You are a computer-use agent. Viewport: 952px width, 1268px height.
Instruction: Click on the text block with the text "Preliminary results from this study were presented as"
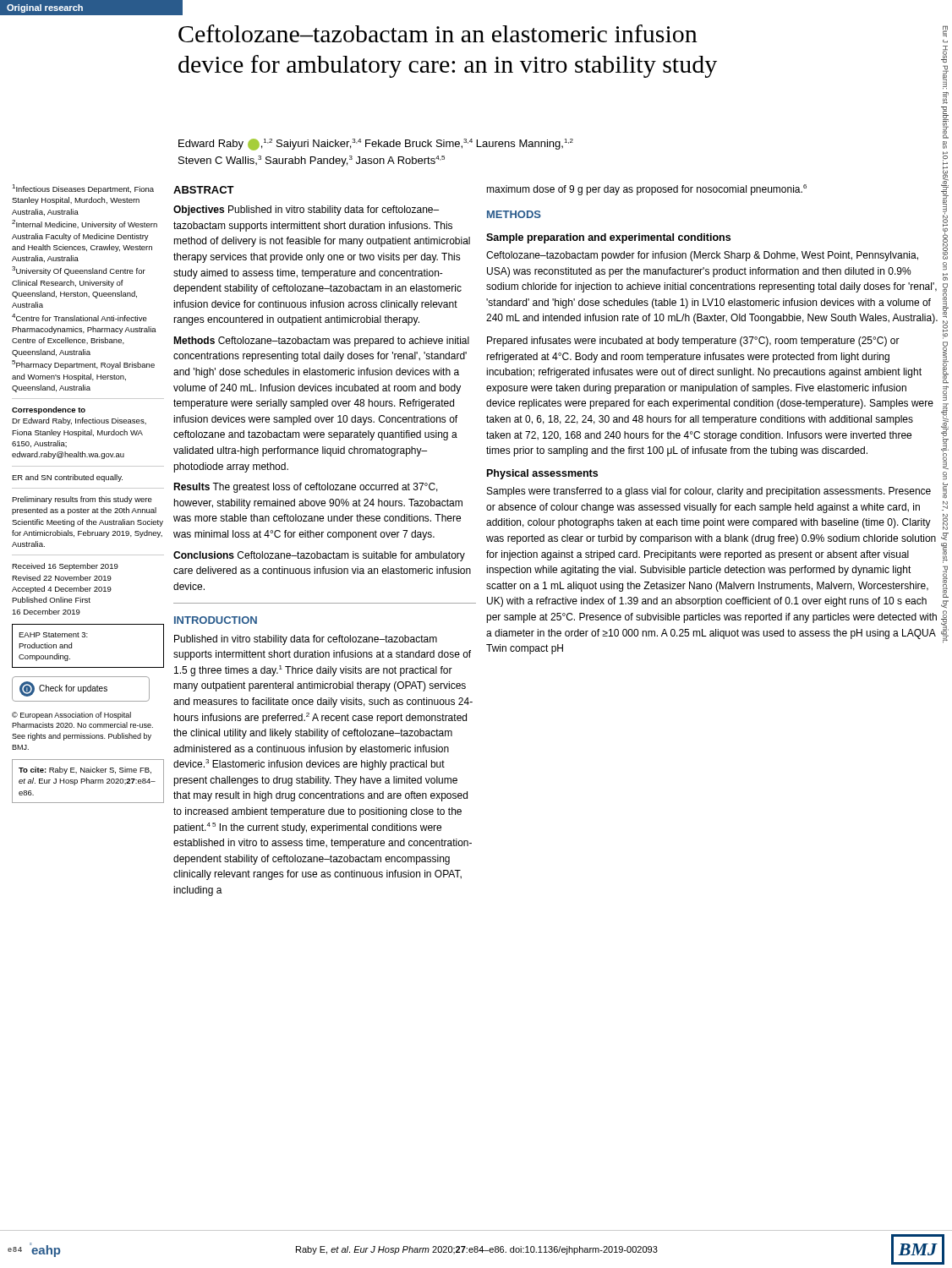(87, 522)
